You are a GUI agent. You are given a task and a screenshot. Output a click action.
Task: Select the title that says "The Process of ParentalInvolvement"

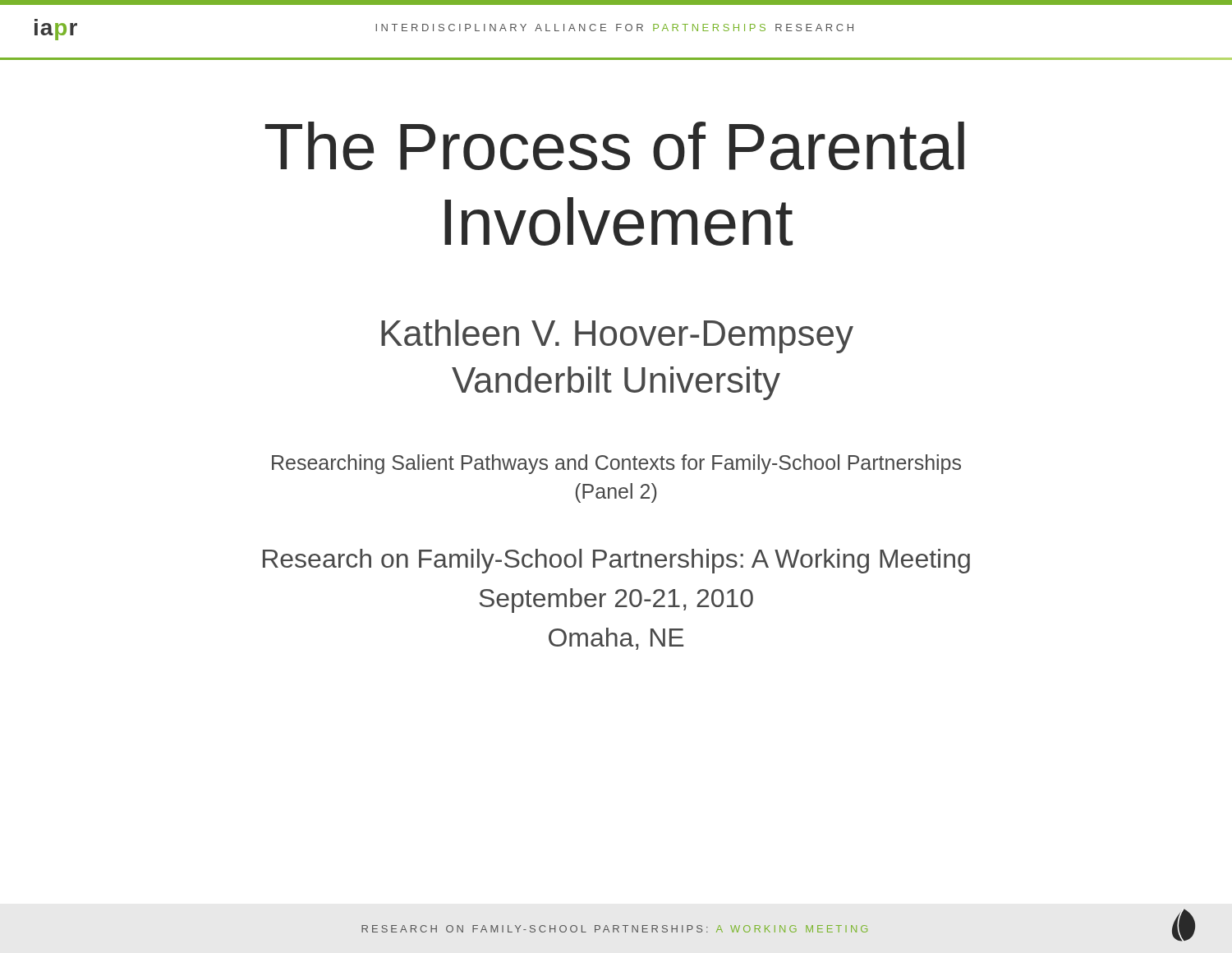click(x=616, y=185)
